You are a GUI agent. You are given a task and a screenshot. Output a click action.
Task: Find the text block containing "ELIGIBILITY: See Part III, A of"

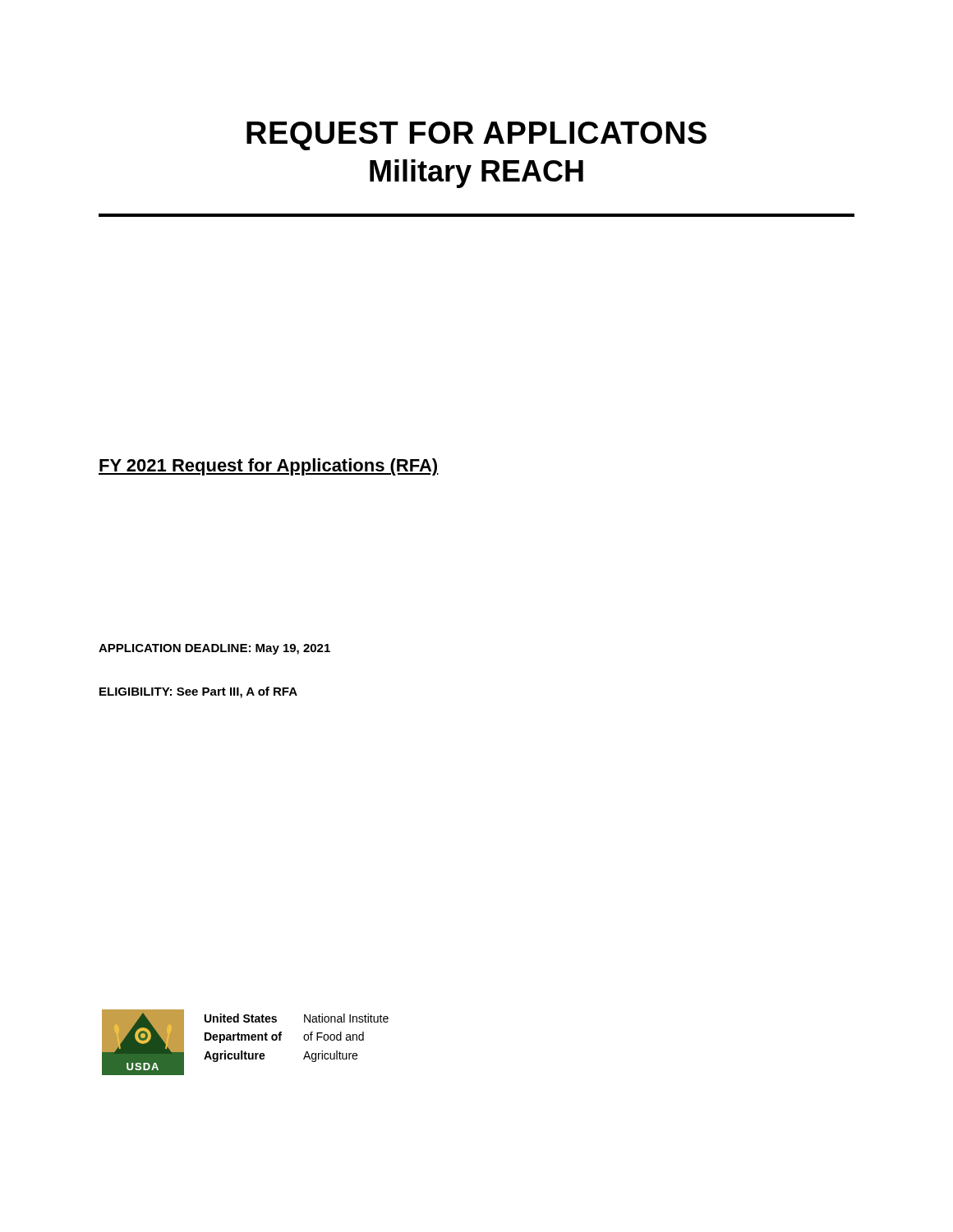(198, 691)
